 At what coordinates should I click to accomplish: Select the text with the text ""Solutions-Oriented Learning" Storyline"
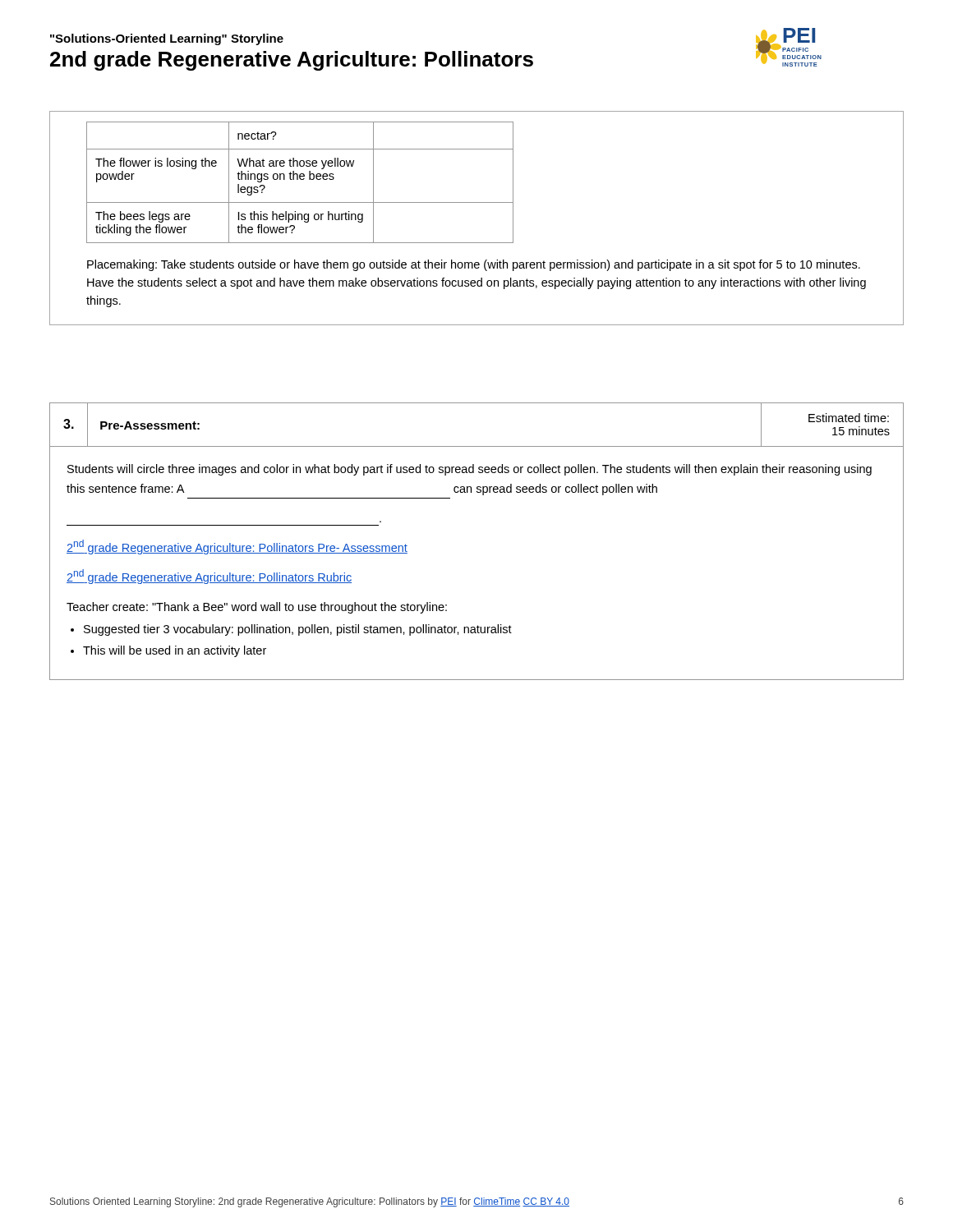(x=166, y=38)
